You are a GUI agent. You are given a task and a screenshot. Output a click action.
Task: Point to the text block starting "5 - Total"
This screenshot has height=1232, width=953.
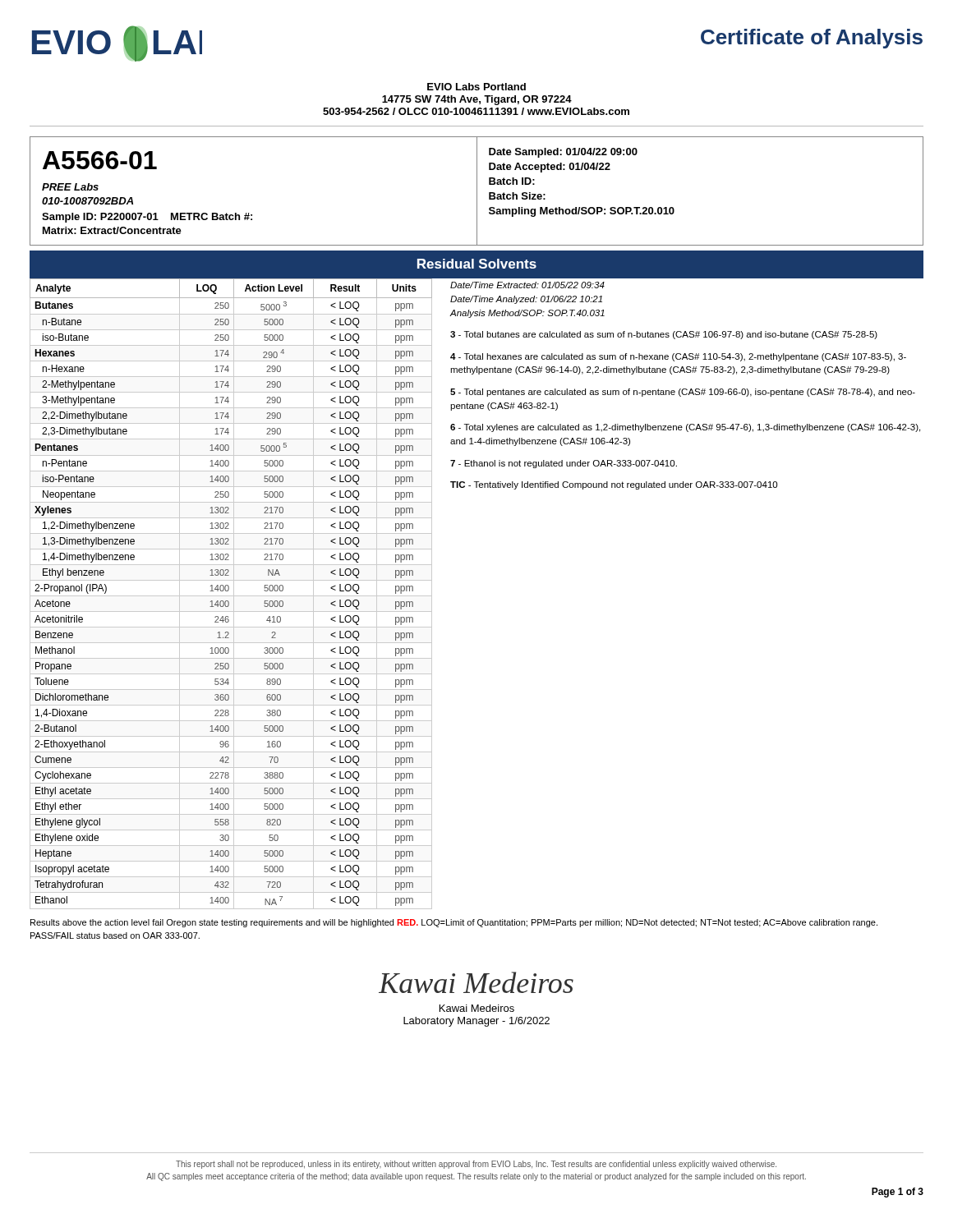[683, 399]
